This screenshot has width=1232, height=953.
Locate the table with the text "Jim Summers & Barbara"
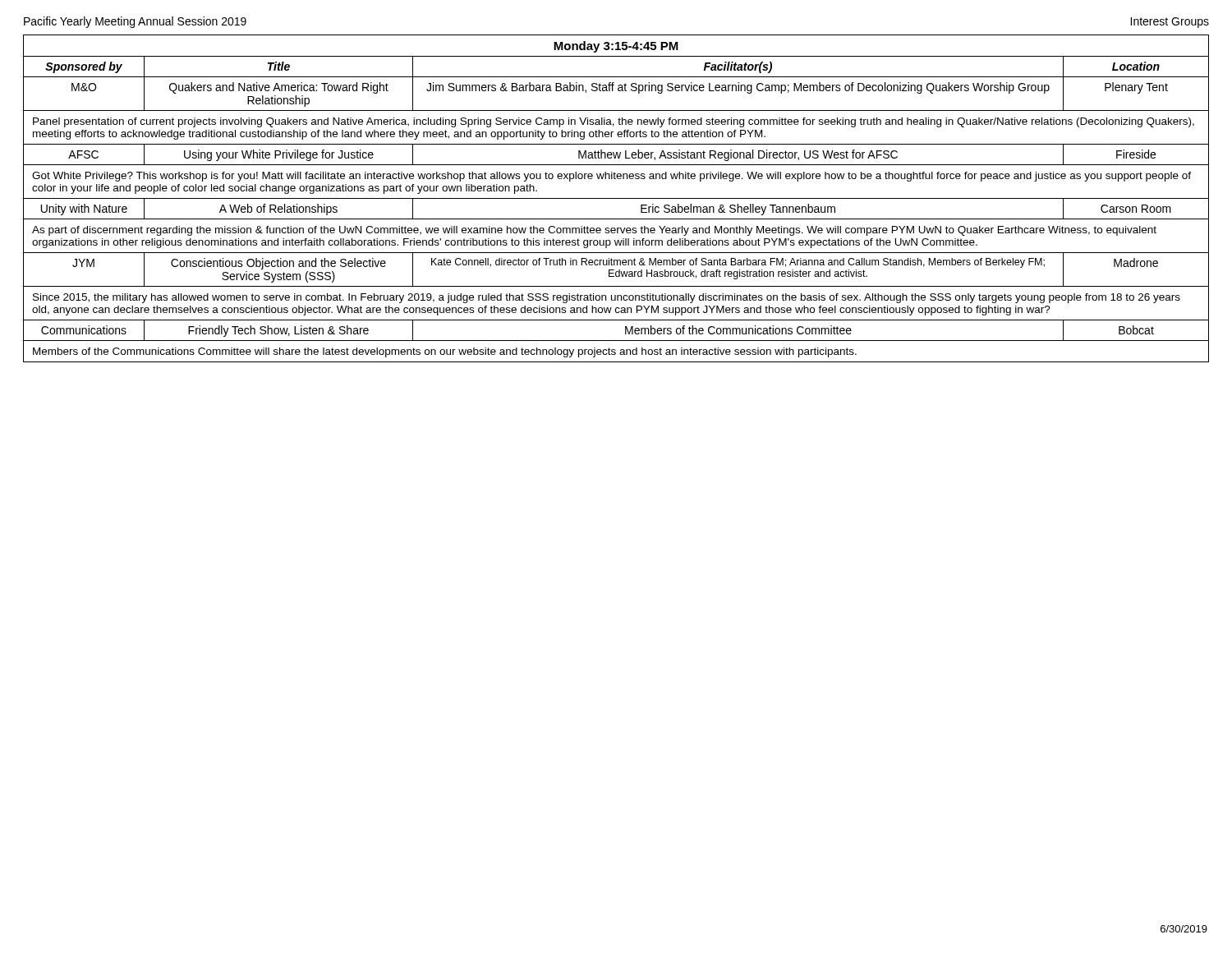[616, 198]
